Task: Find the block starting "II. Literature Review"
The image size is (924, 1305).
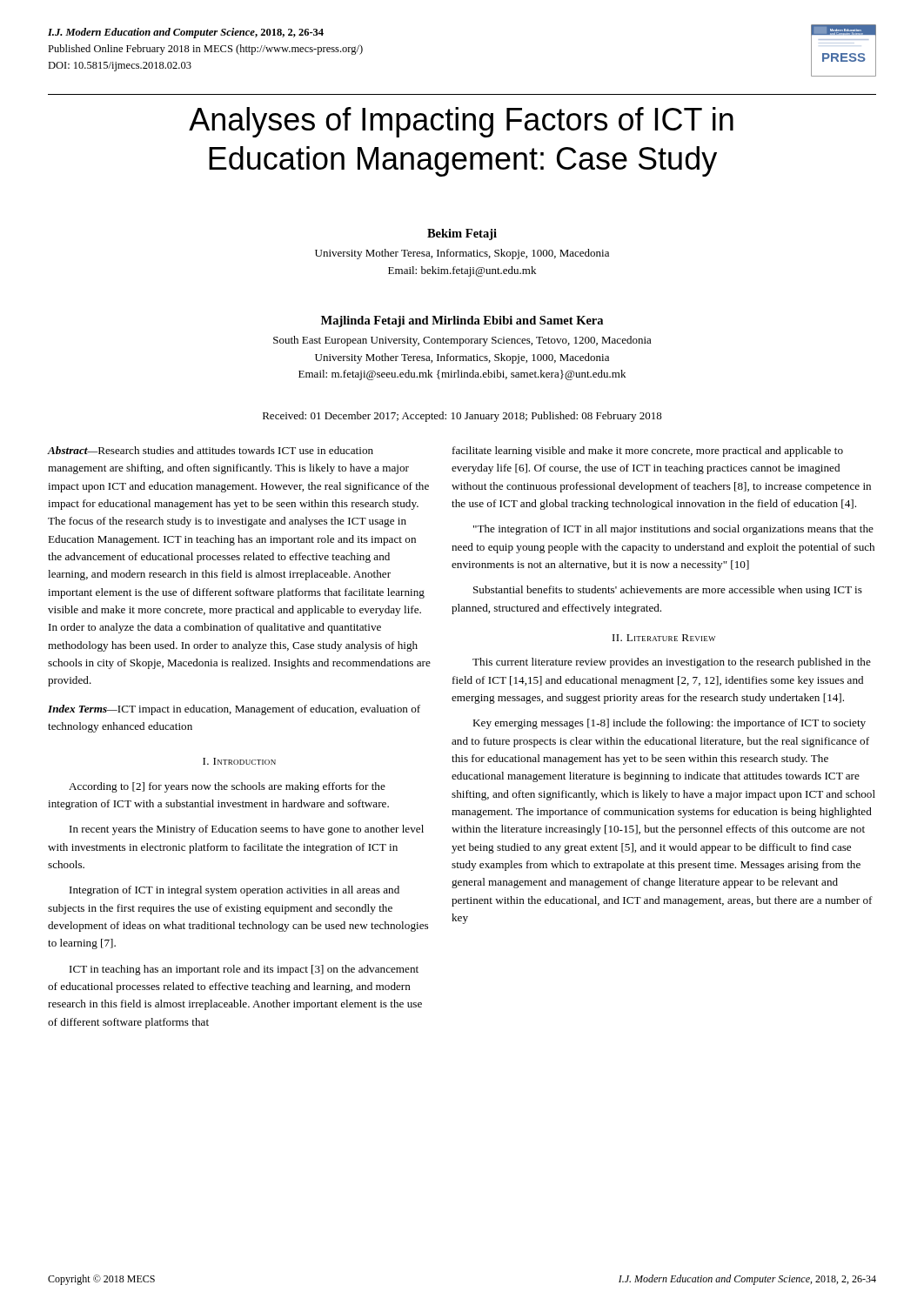Action: (664, 637)
